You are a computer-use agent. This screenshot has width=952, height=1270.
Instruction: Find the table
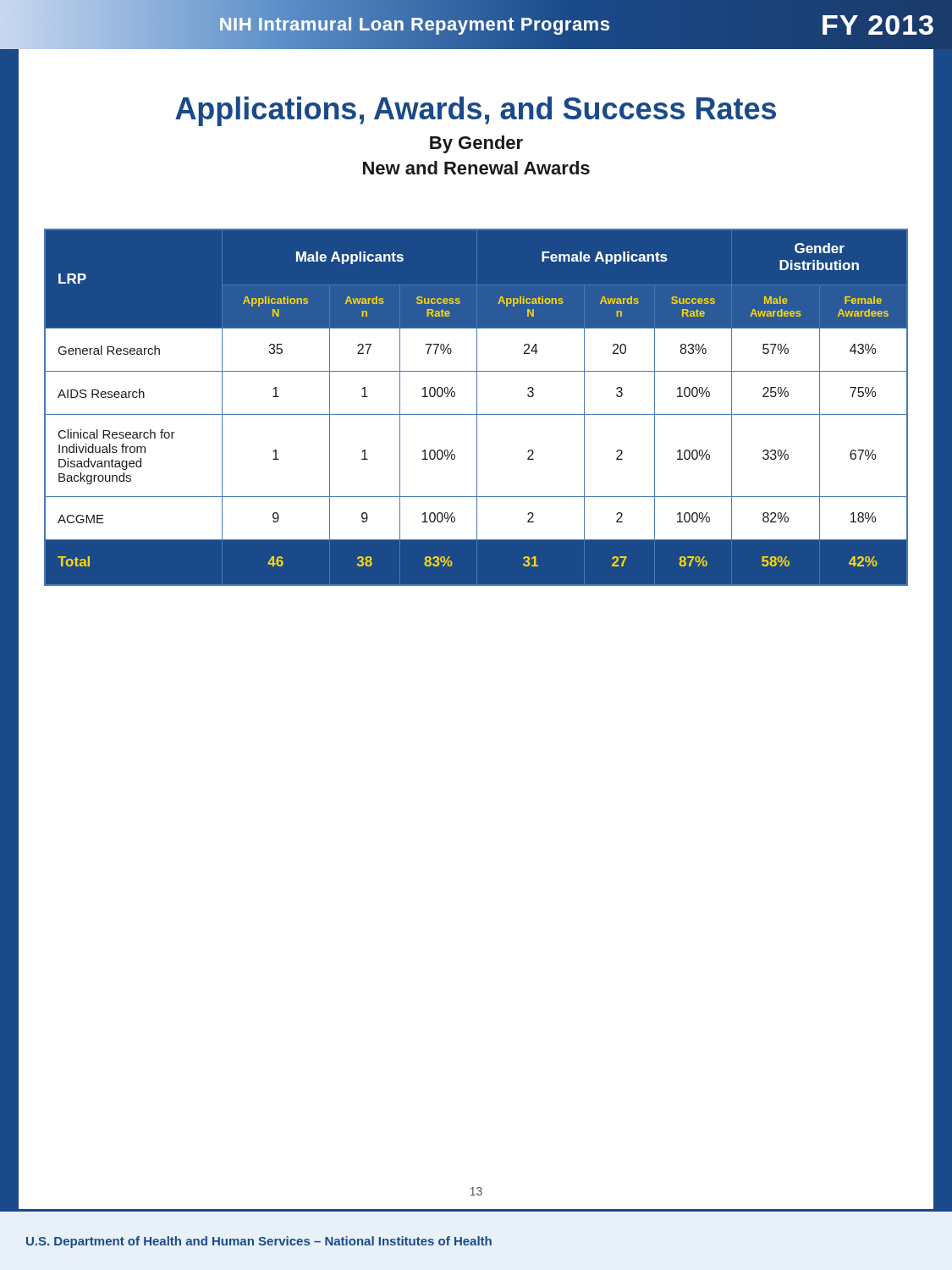click(476, 407)
